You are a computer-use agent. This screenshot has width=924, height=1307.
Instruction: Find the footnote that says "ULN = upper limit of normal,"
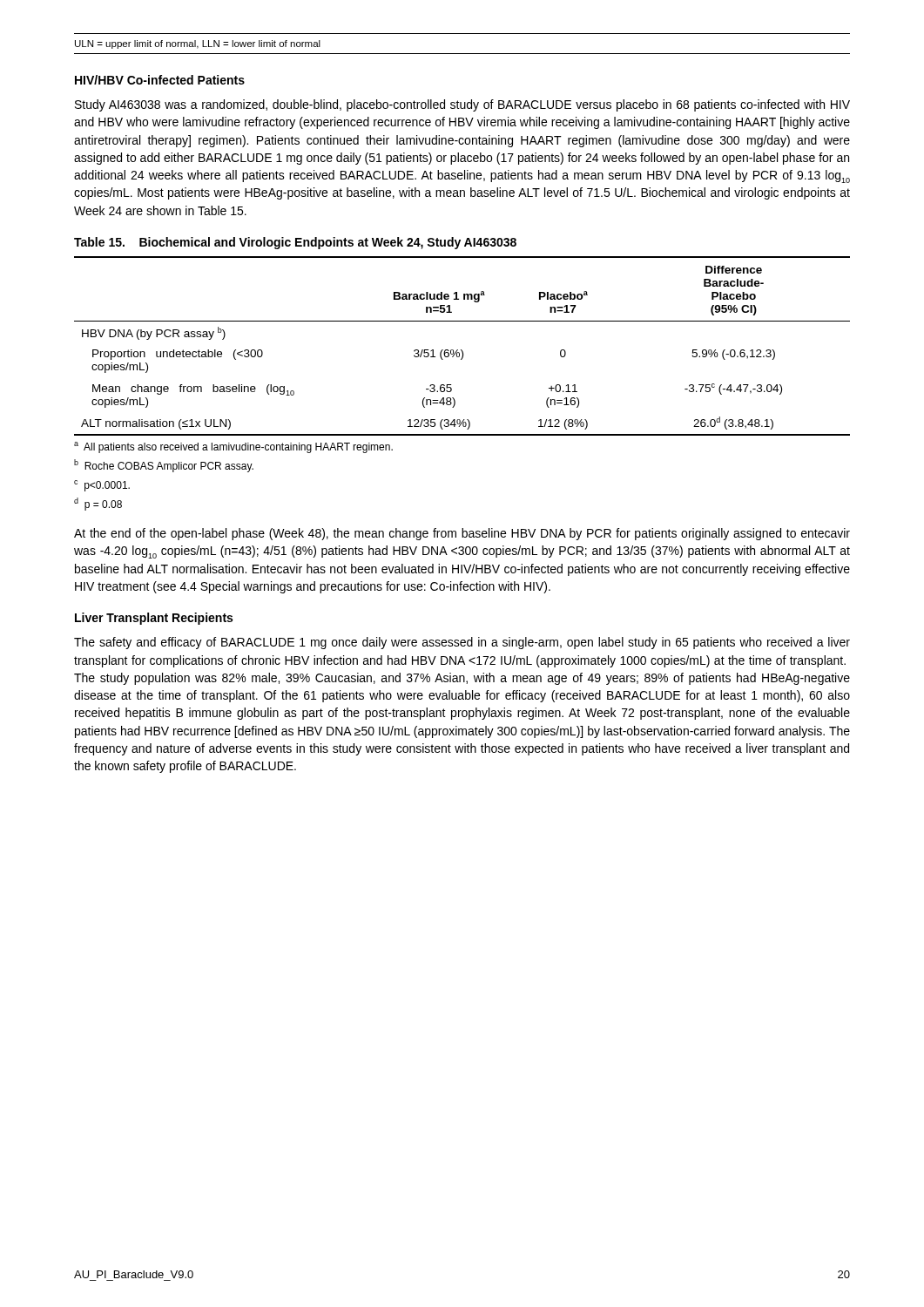click(197, 44)
